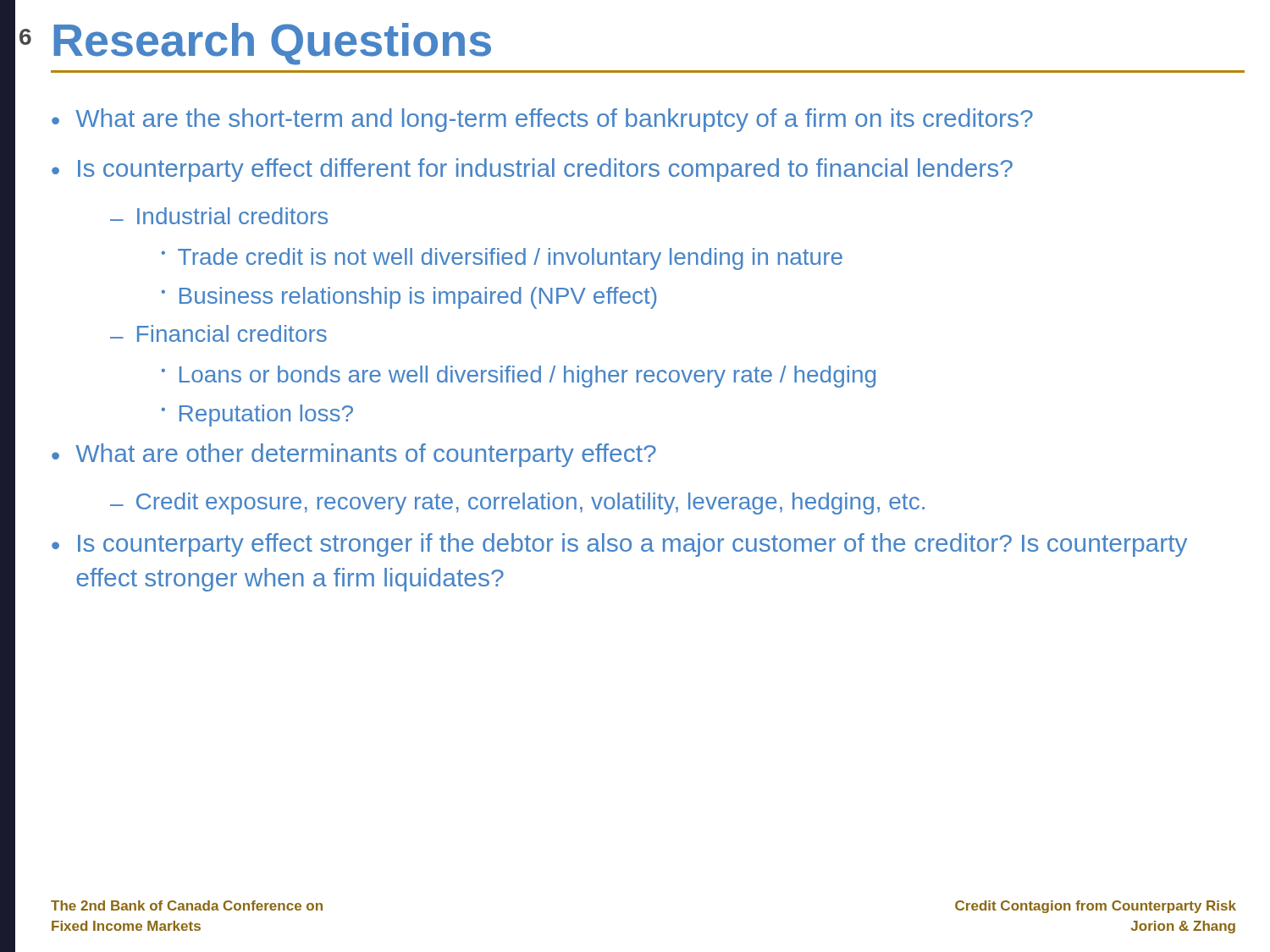Click on the list item with the text "• What are the short-term and long-term effects"
Viewport: 1270px width, 952px height.
(542, 119)
